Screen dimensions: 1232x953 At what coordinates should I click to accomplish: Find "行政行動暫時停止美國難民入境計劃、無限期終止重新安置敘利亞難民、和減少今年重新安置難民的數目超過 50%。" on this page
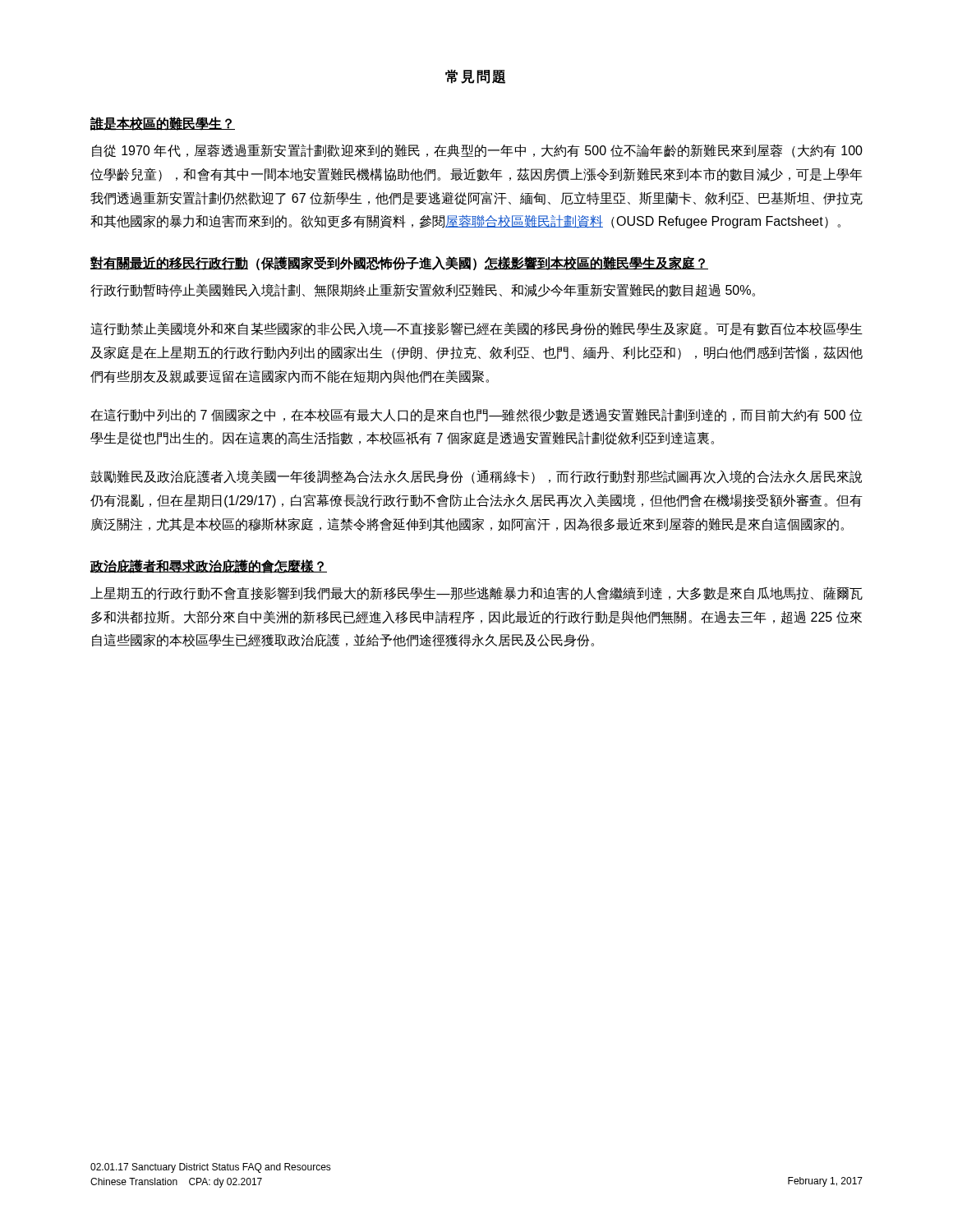[427, 291]
